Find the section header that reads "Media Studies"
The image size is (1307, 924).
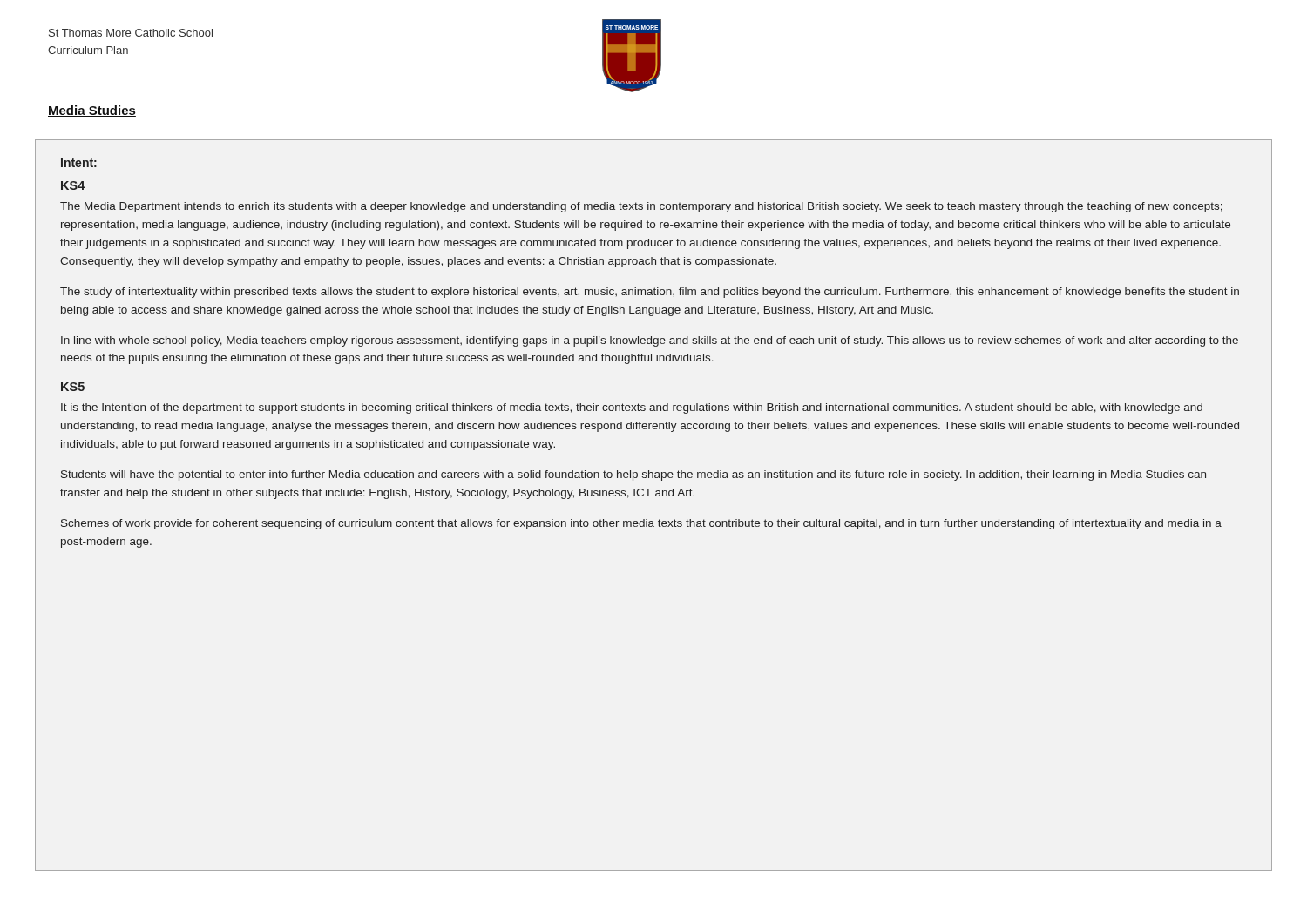click(x=92, y=110)
